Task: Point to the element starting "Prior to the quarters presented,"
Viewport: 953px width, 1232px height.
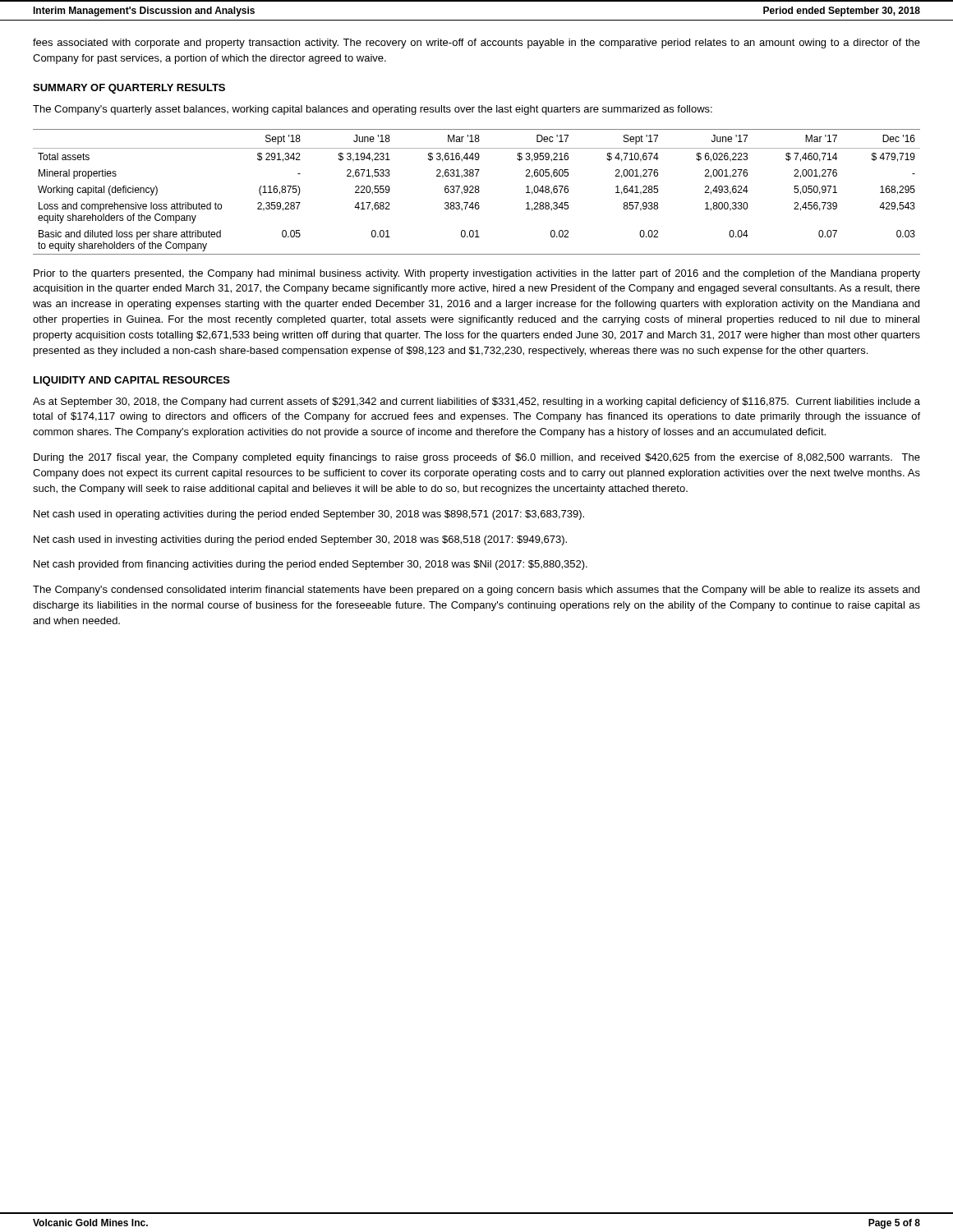Action: 476,311
